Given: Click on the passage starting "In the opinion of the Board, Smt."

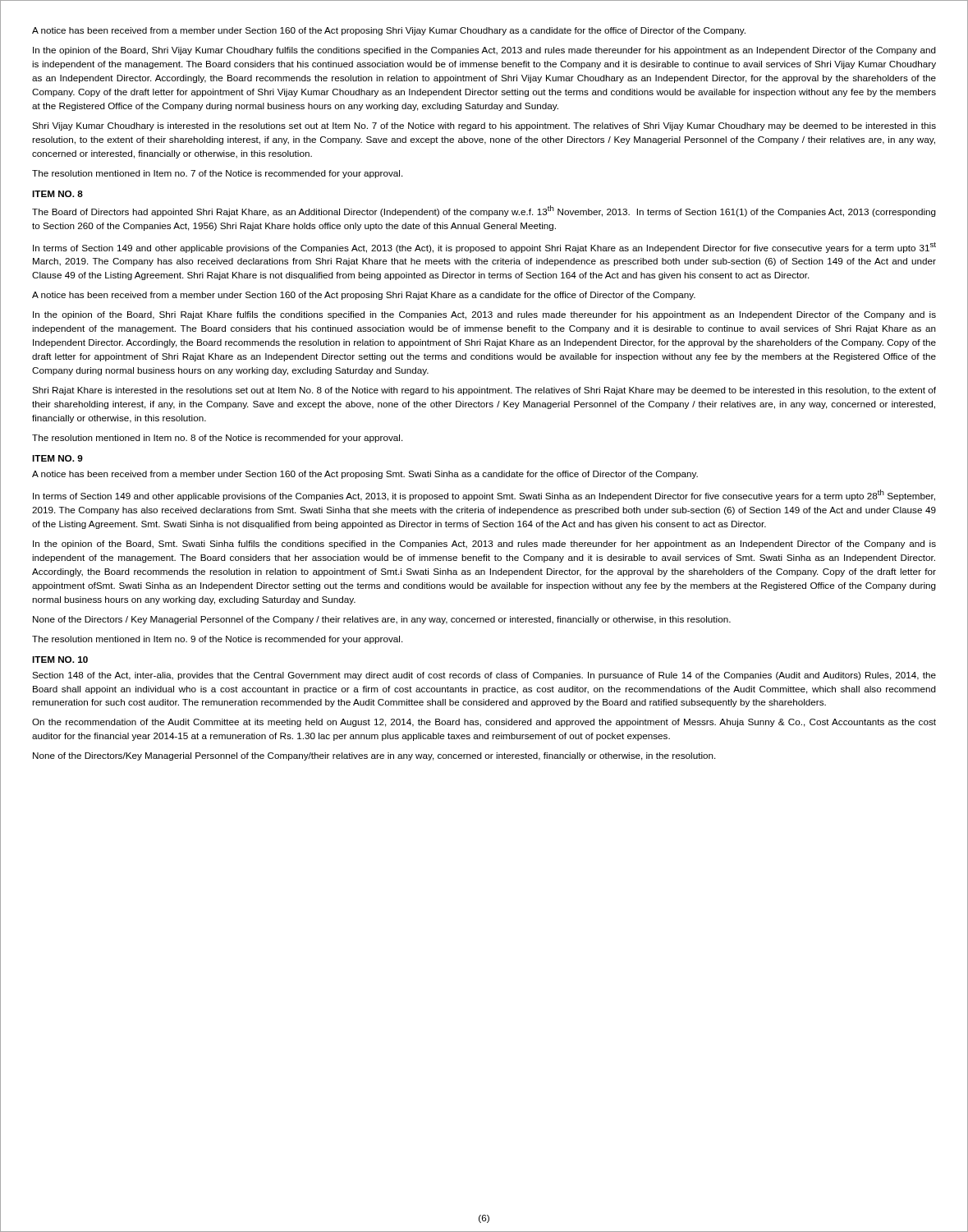Looking at the screenshot, I should [484, 571].
